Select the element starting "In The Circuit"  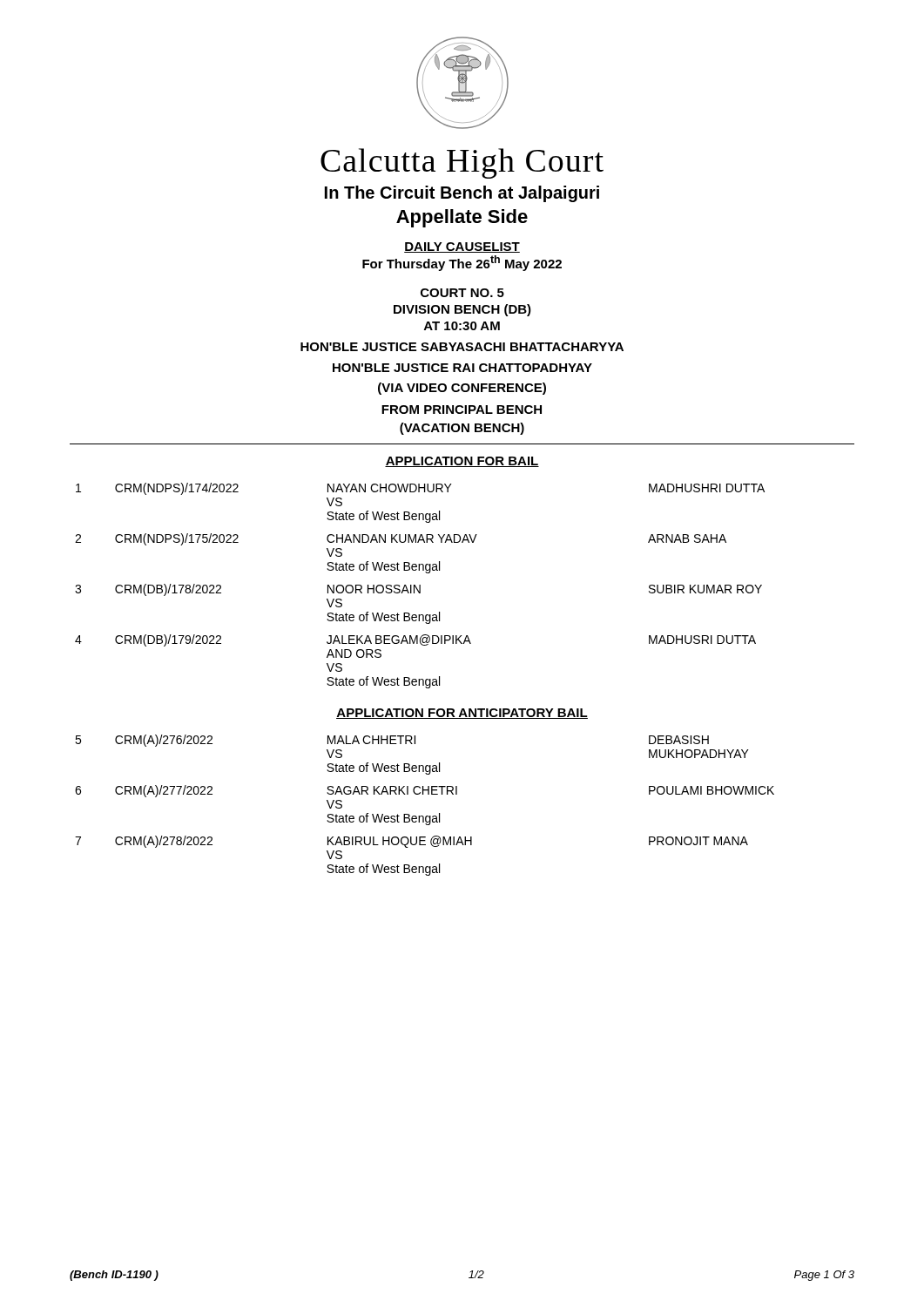tap(462, 193)
